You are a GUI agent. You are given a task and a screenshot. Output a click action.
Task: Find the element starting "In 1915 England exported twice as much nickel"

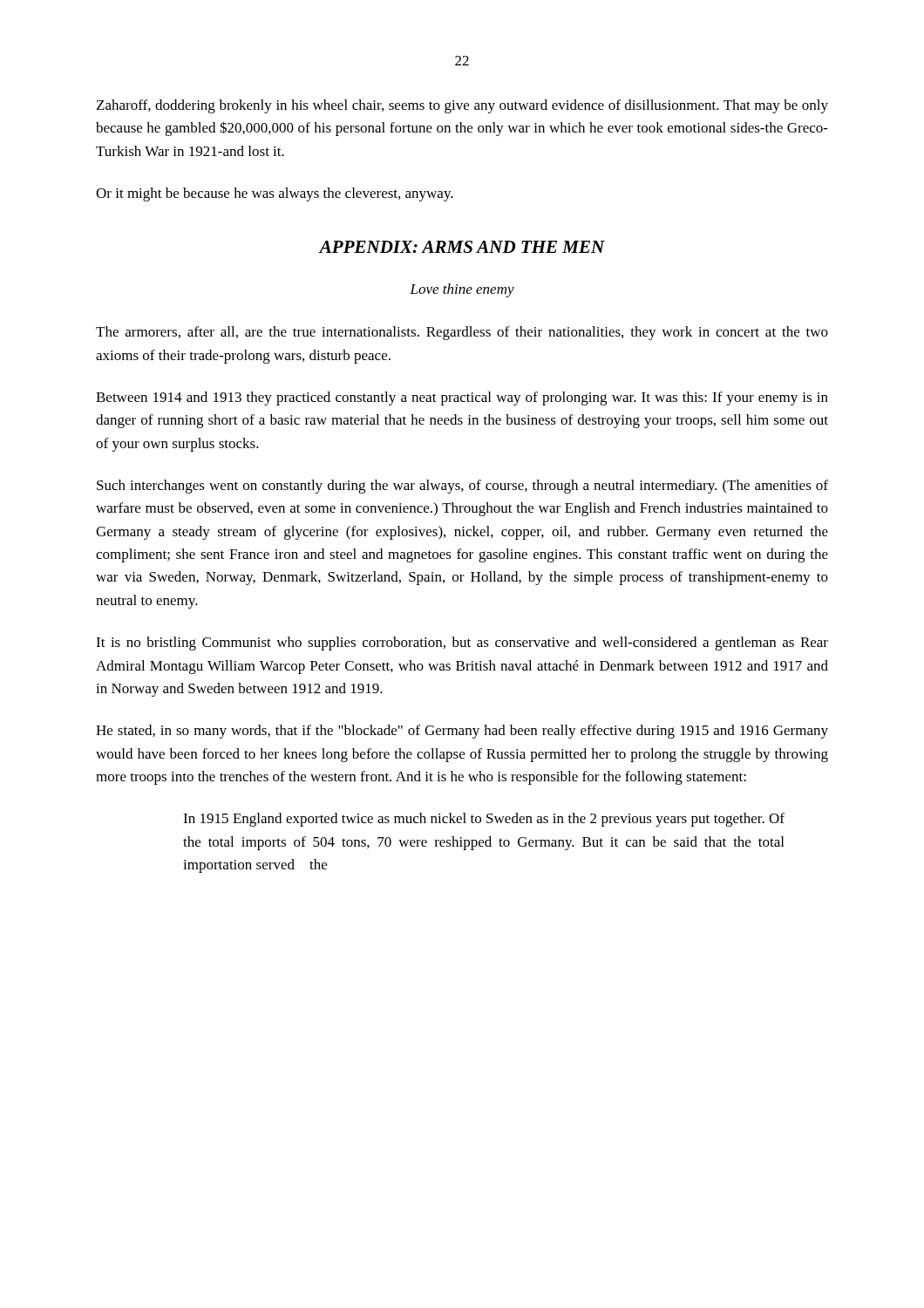484,842
